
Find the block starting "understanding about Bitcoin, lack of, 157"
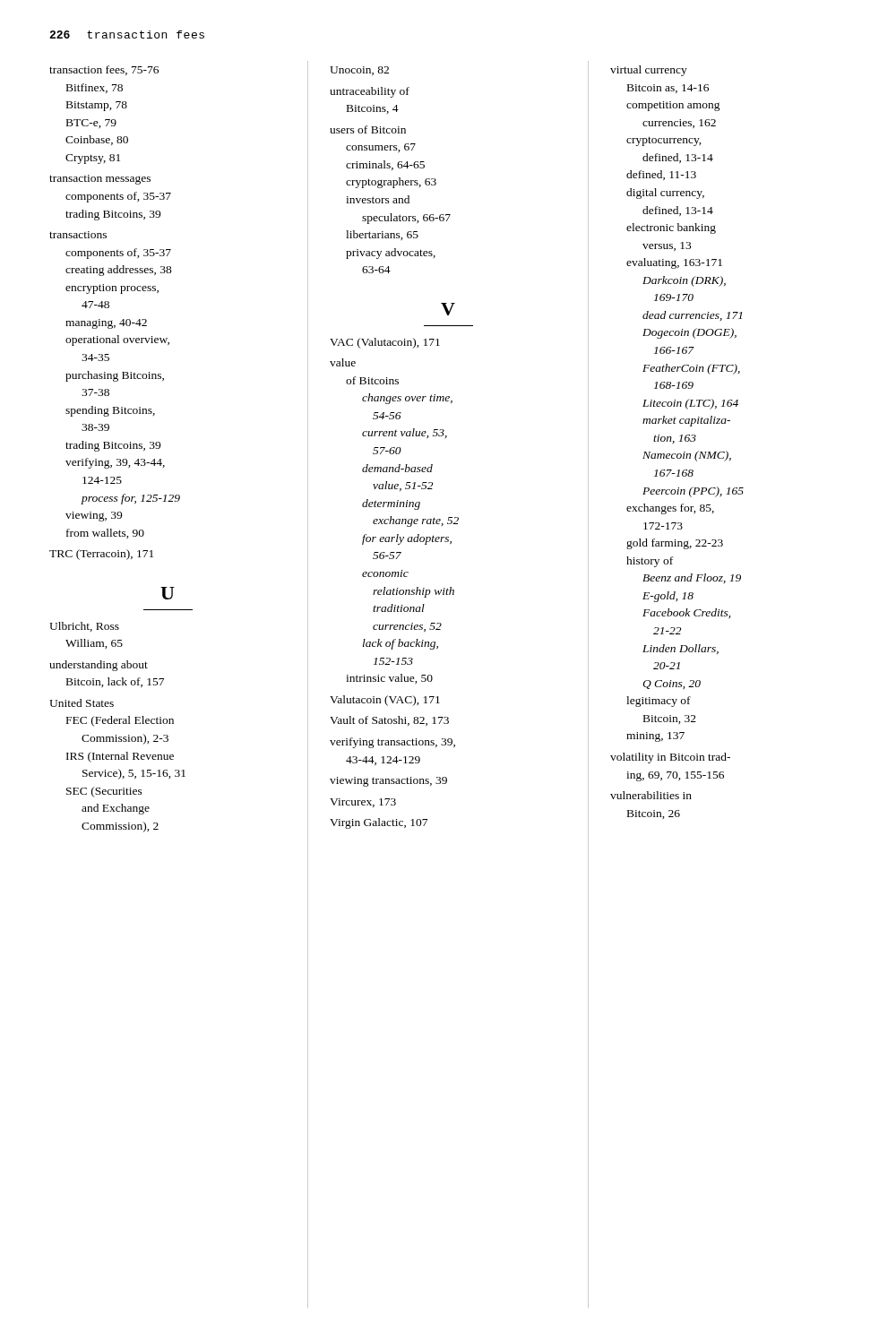[x=168, y=673]
